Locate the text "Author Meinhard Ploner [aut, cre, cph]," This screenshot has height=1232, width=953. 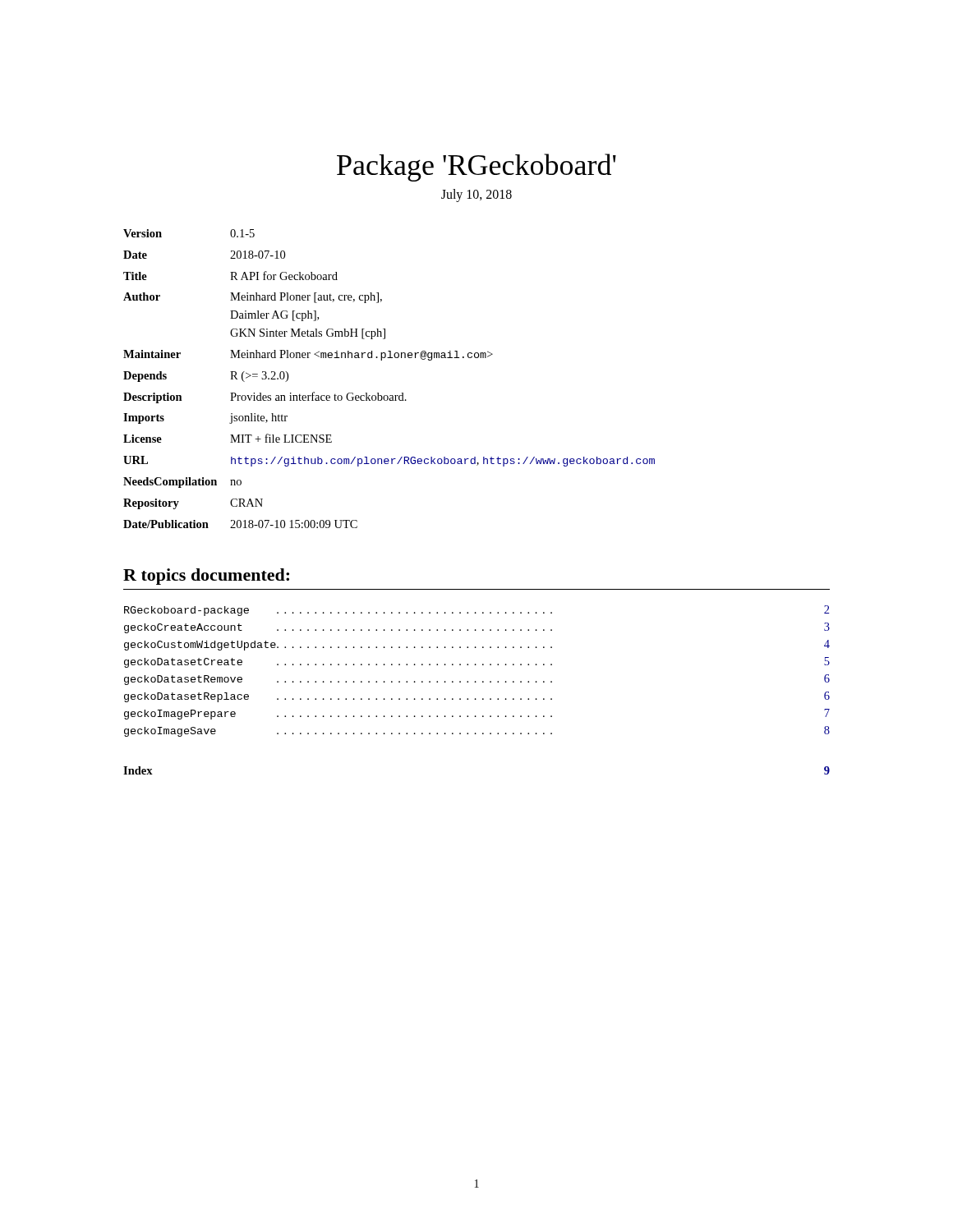[x=253, y=298]
